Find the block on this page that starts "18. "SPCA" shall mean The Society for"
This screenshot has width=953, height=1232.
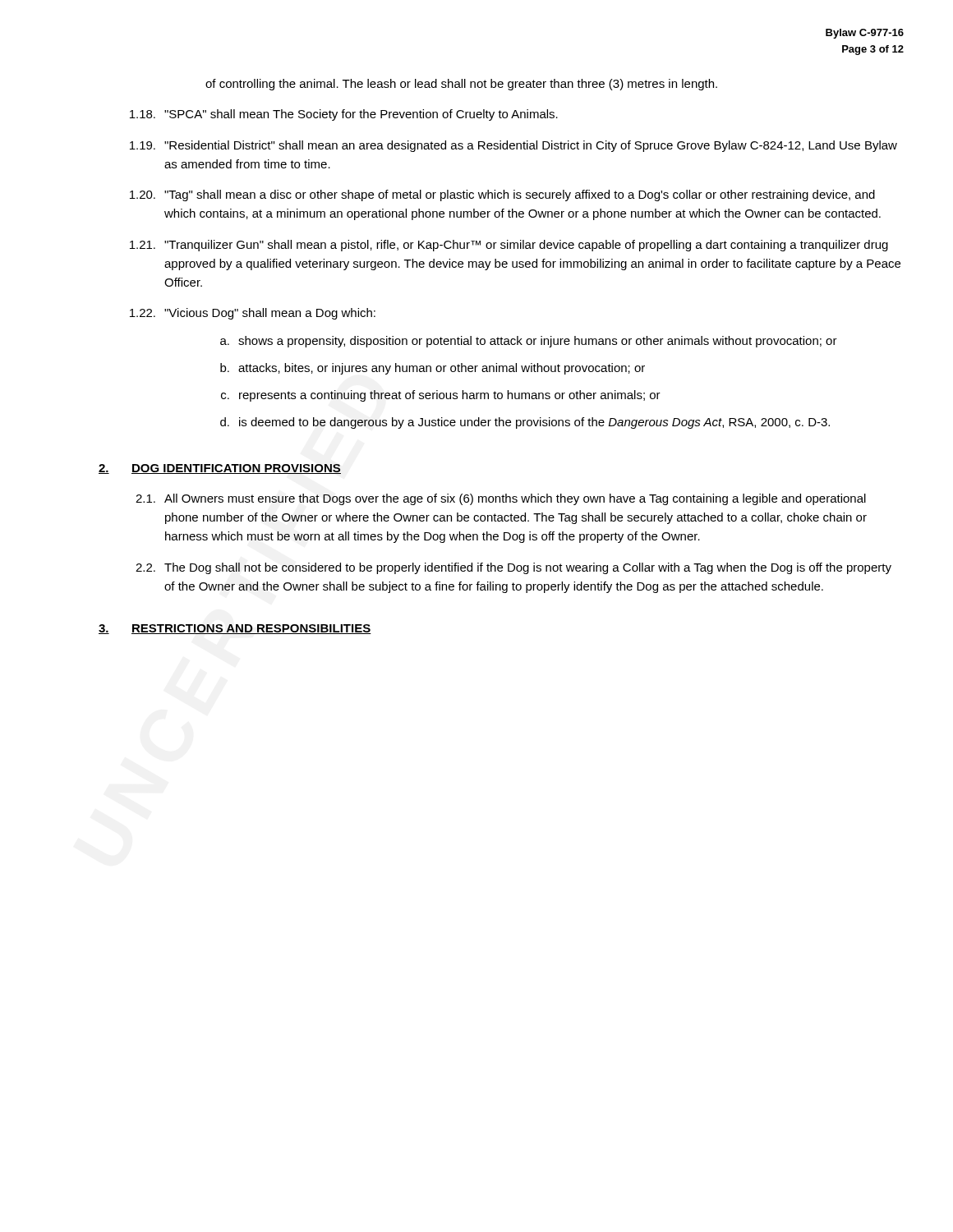tap(501, 114)
